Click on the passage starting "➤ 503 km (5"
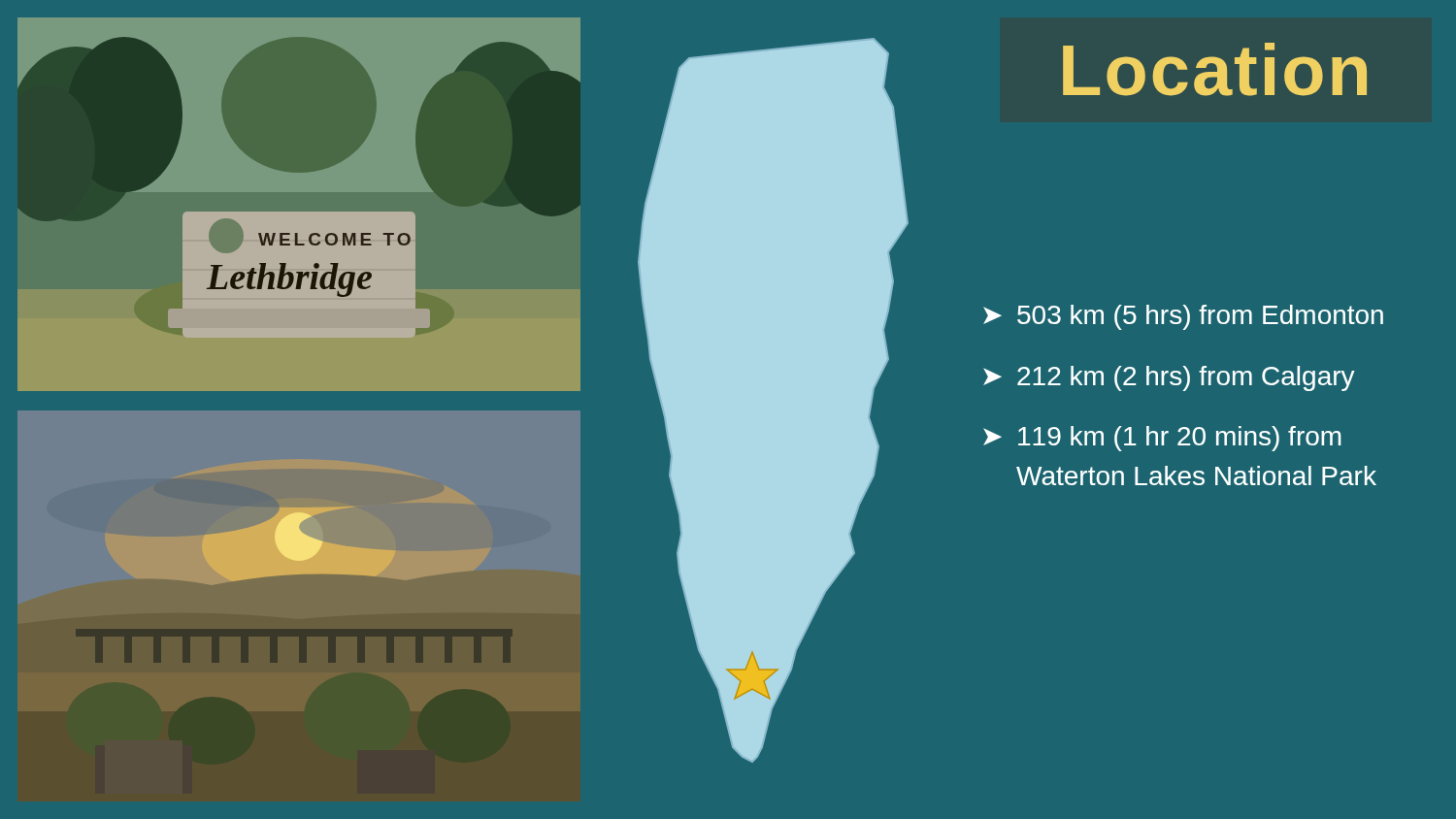This screenshot has height=819, width=1456. click(x=1183, y=316)
